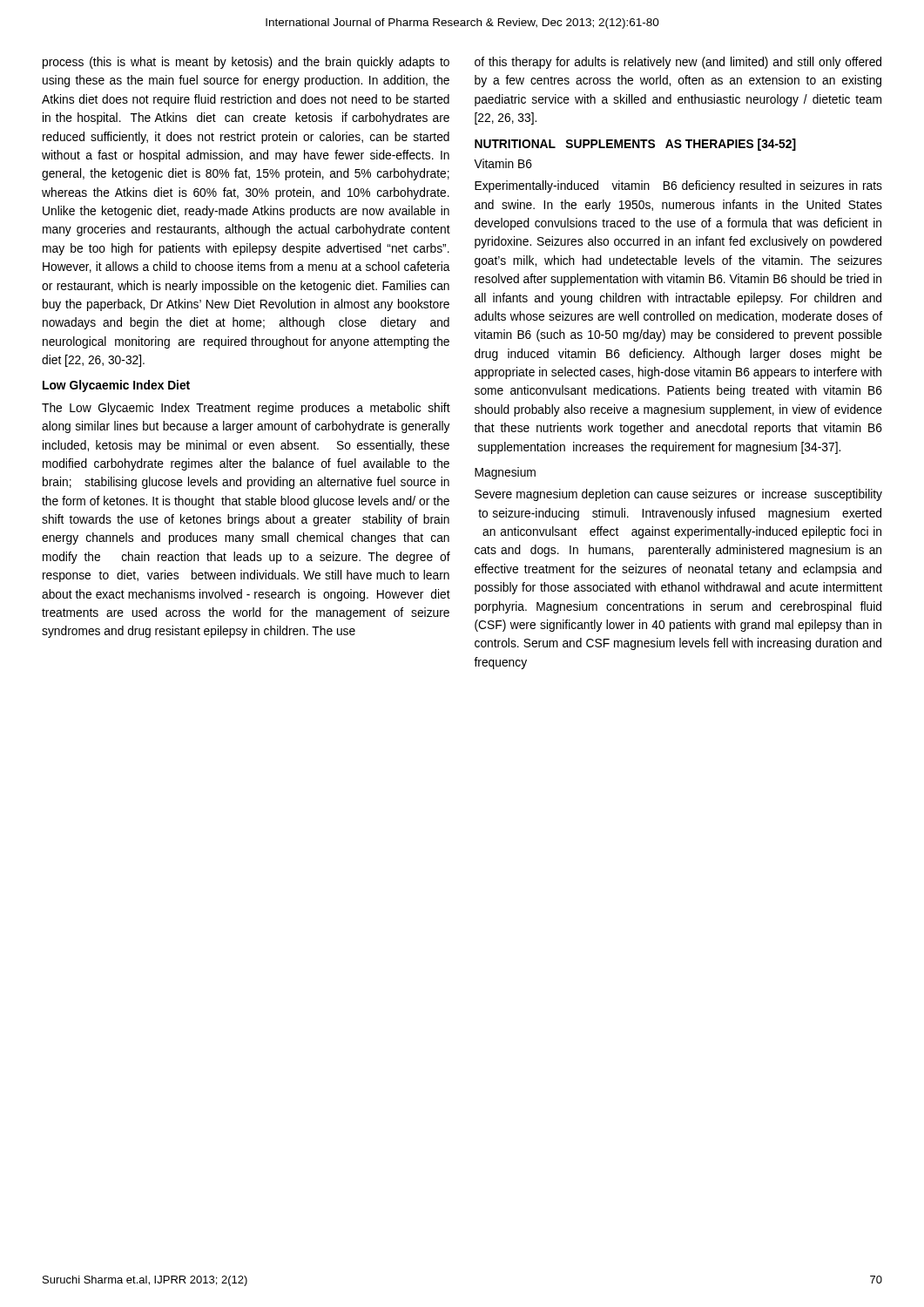Viewport: 924px width, 1307px height.
Task: Point to the block starting "process (this is what is meant"
Action: (246, 347)
